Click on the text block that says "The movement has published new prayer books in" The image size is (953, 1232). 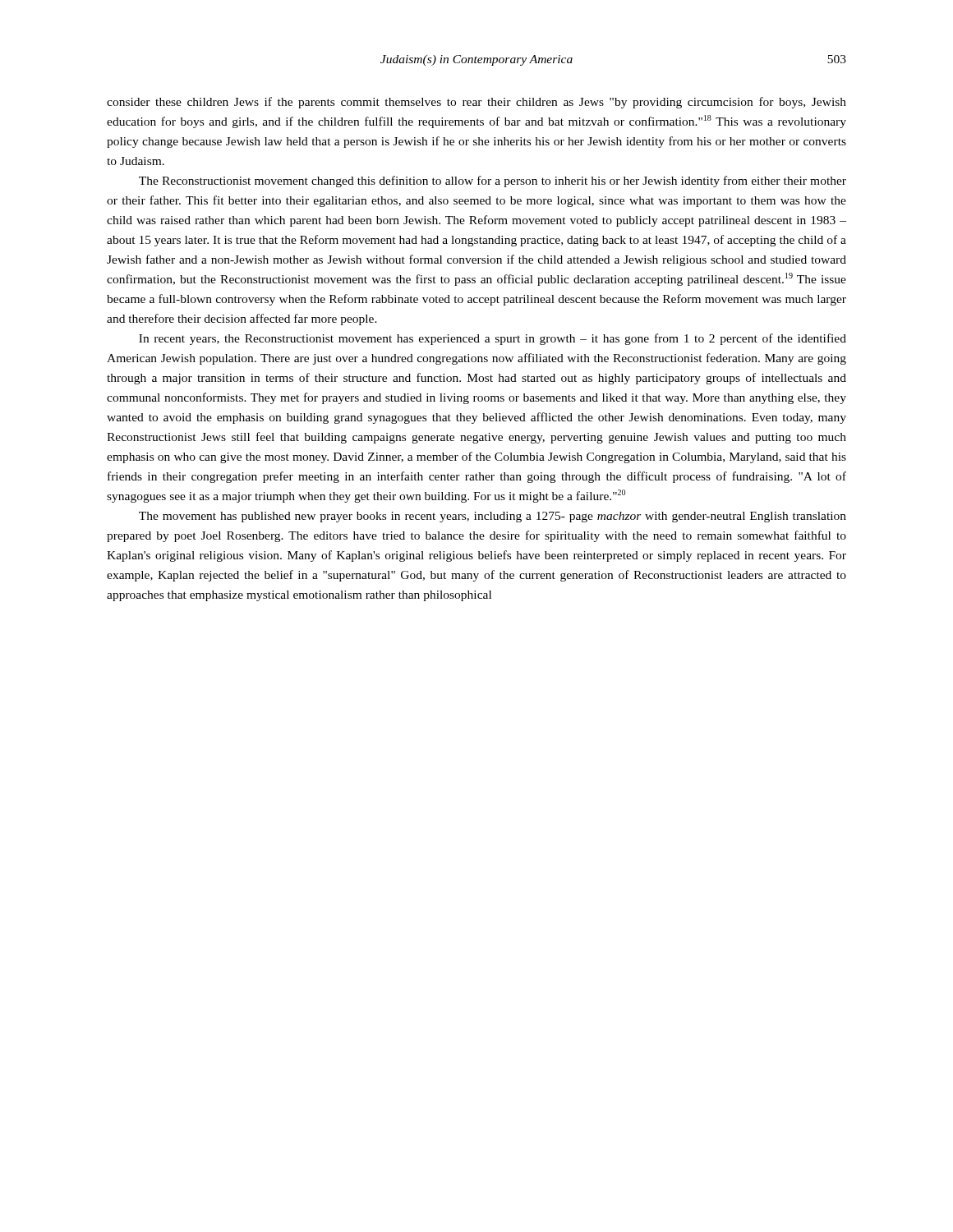pyautogui.click(x=476, y=556)
